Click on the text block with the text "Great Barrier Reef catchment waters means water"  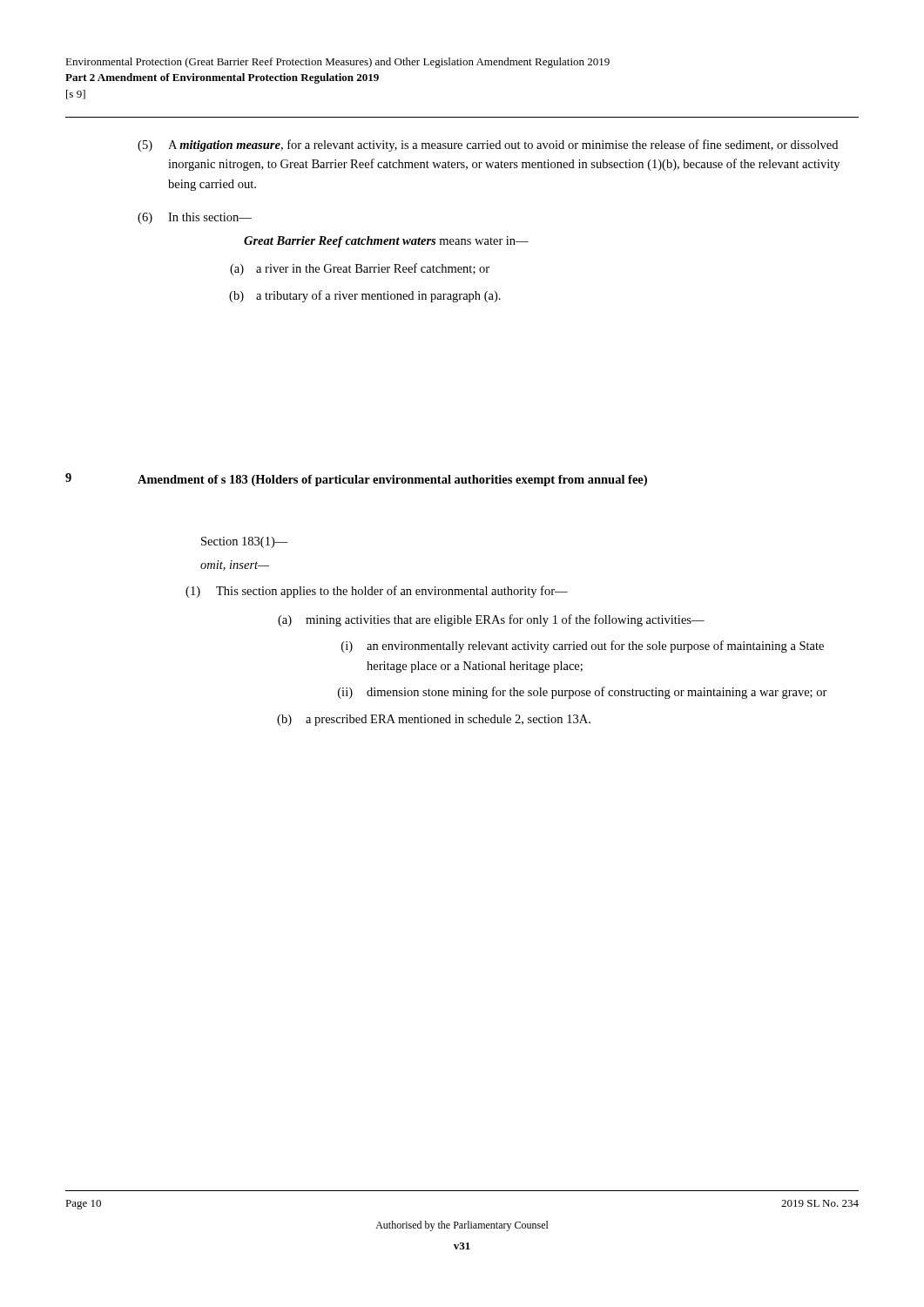click(x=386, y=240)
